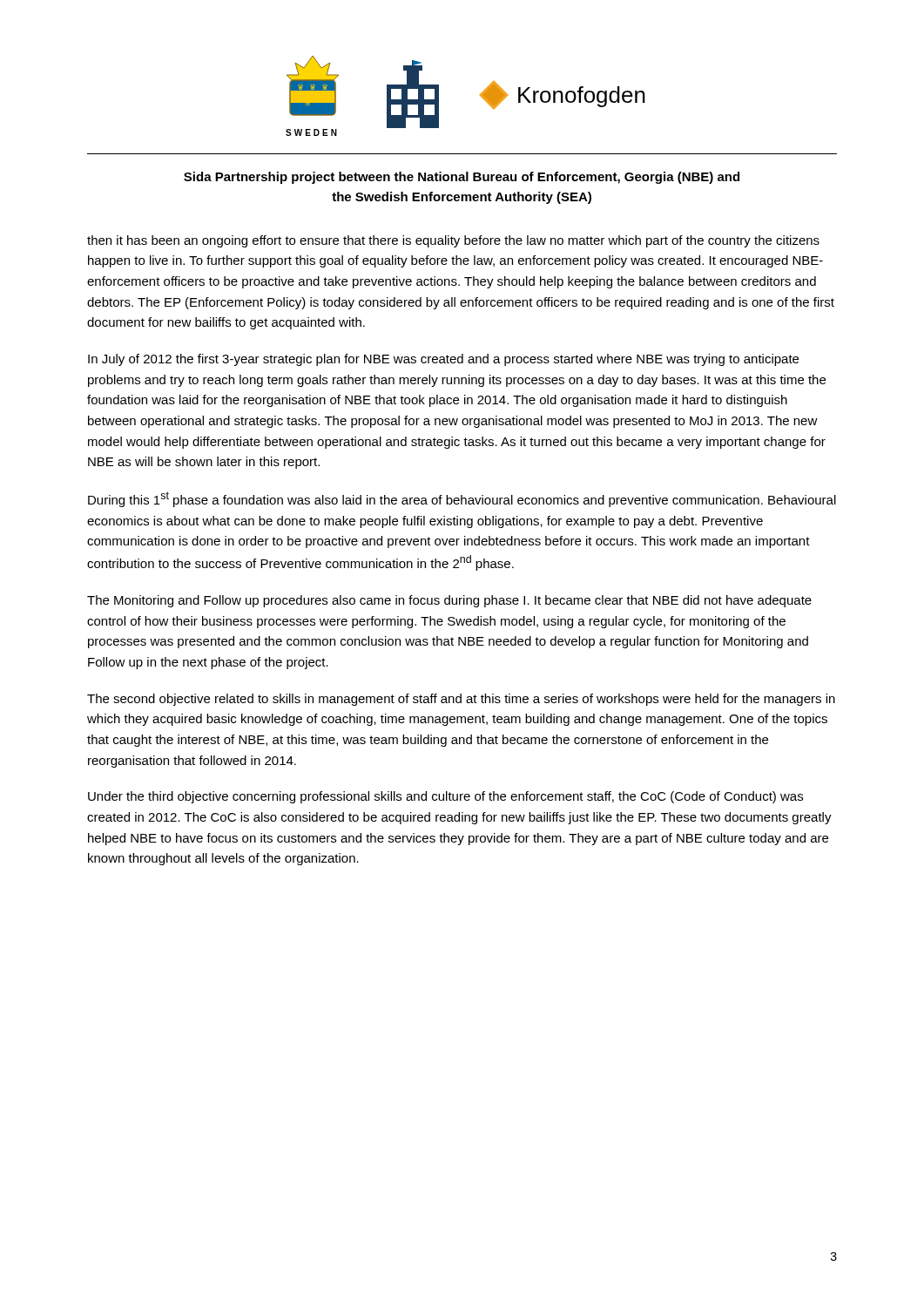Click on the text block starting "The second objective related to"
This screenshot has width=924, height=1307.
[x=461, y=729]
